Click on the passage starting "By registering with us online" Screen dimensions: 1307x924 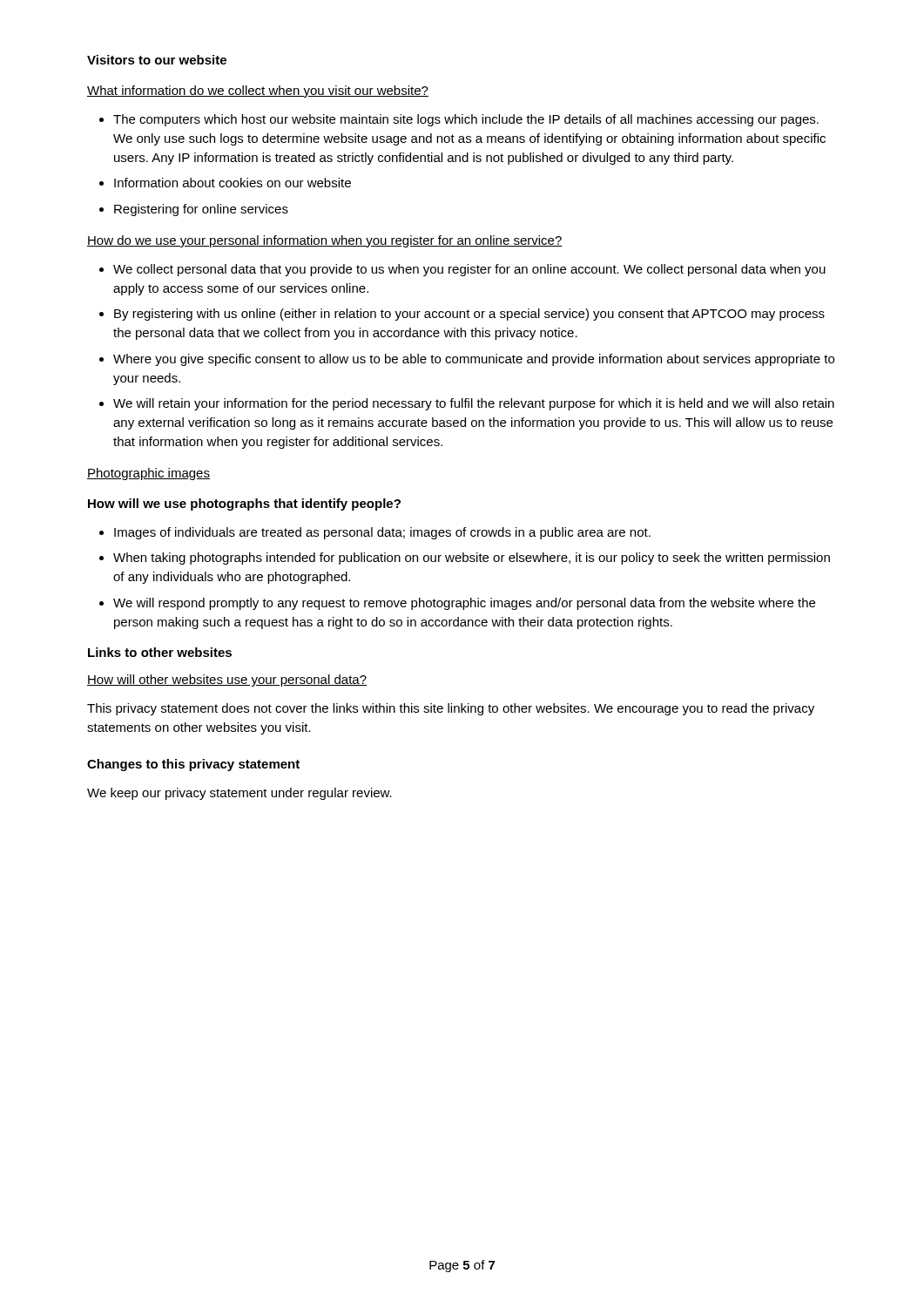click(475, 323)
